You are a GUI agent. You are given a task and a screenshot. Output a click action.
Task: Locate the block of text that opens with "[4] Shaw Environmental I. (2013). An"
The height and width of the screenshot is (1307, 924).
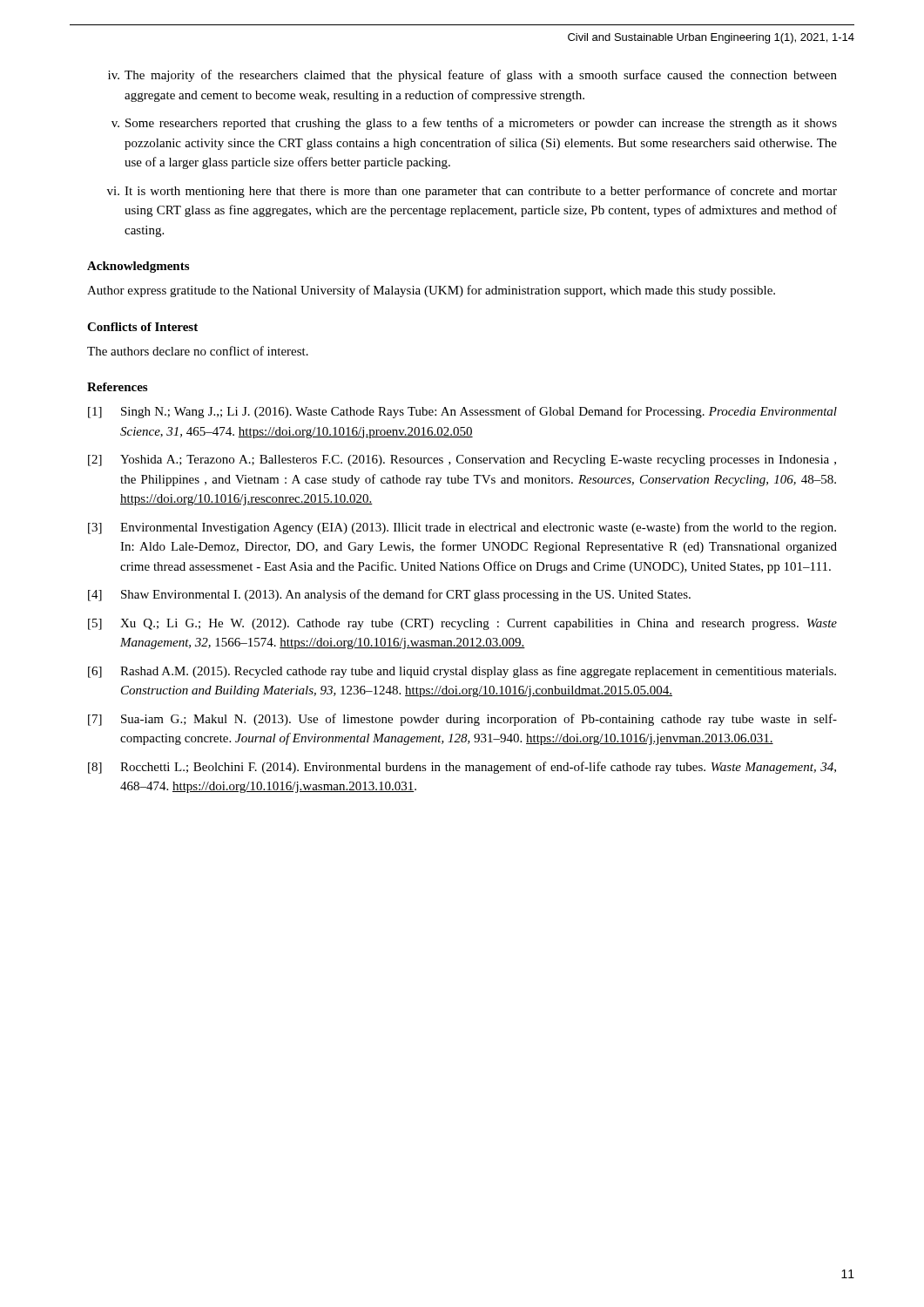[462, 594]
